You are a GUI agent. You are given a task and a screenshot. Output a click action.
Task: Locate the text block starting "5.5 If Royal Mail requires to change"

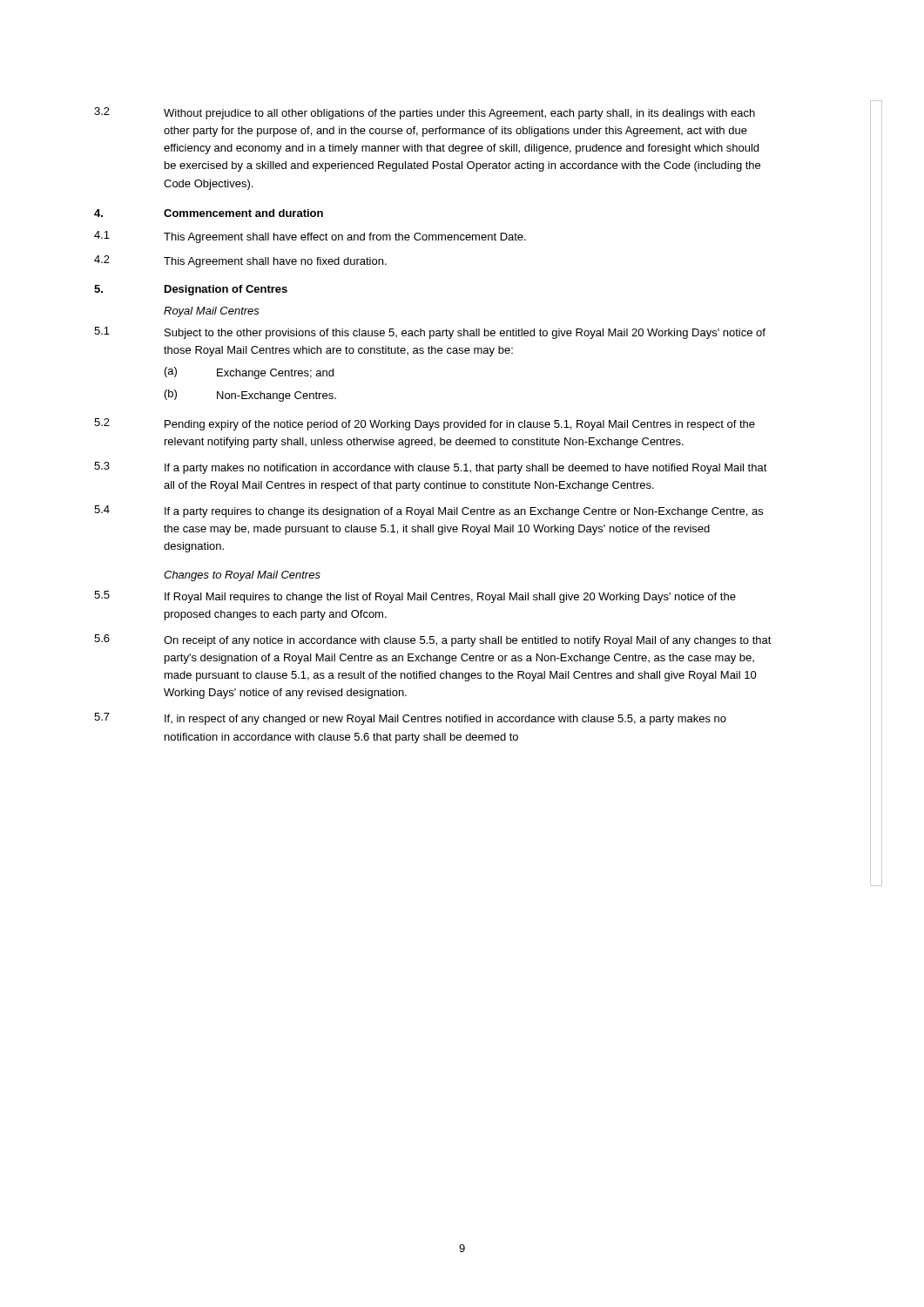pyautogui.click(x=434, y=605)
